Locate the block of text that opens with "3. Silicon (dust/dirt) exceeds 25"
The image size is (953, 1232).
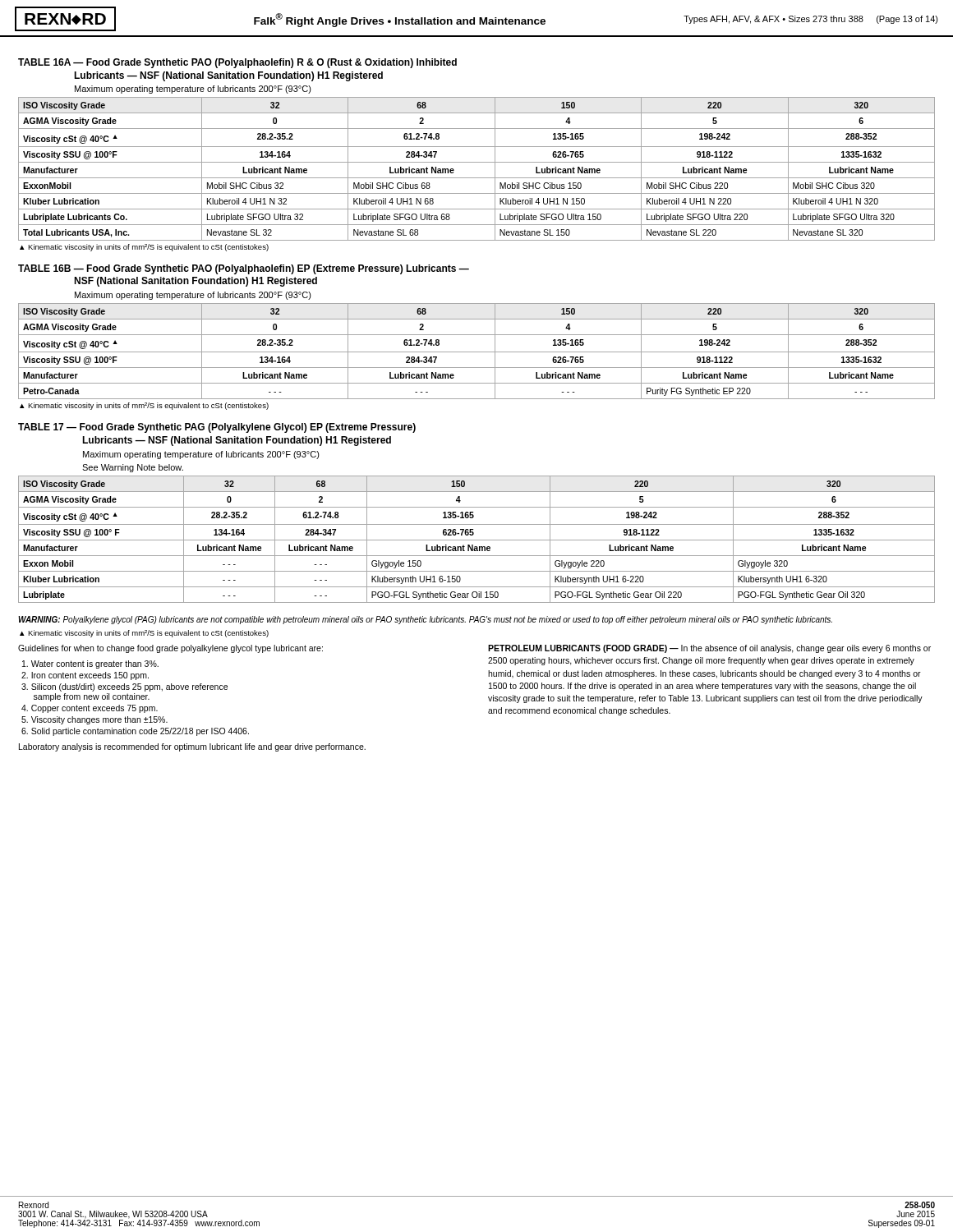[125, 692]
